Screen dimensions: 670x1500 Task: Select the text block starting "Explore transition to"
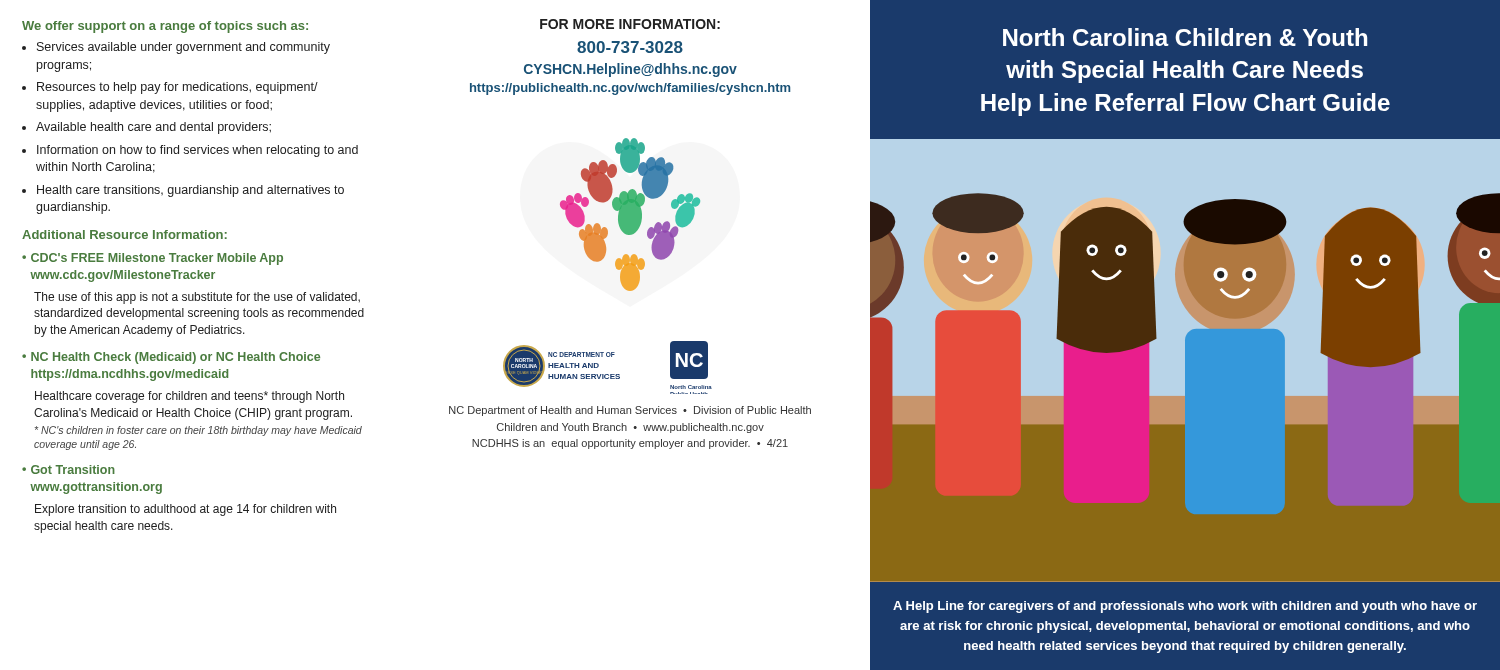[185, 517]
